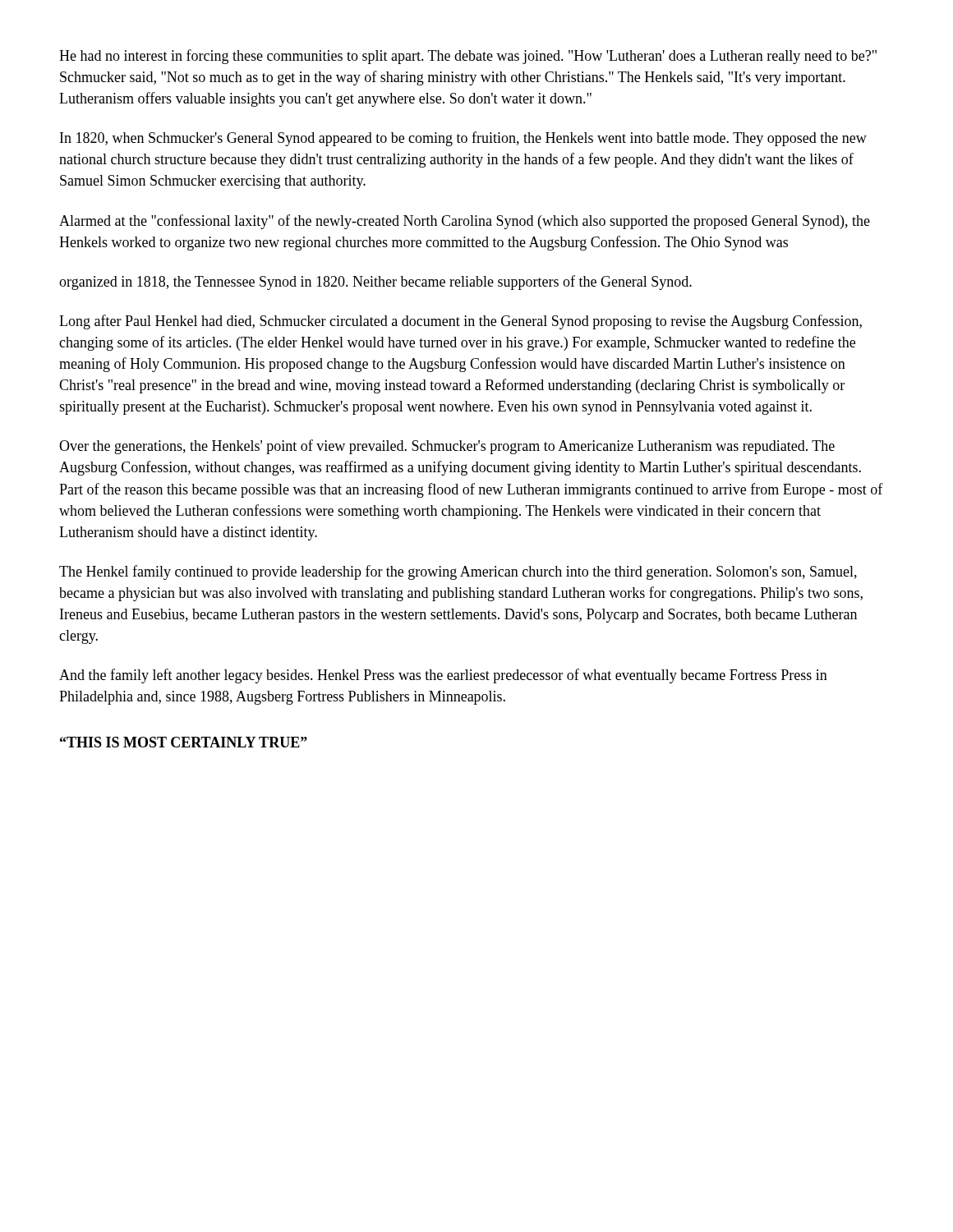Screen dimensions: 1232x953
Task: Select the text block that reads "Over the generations,"
Action: tap(471, 489)
